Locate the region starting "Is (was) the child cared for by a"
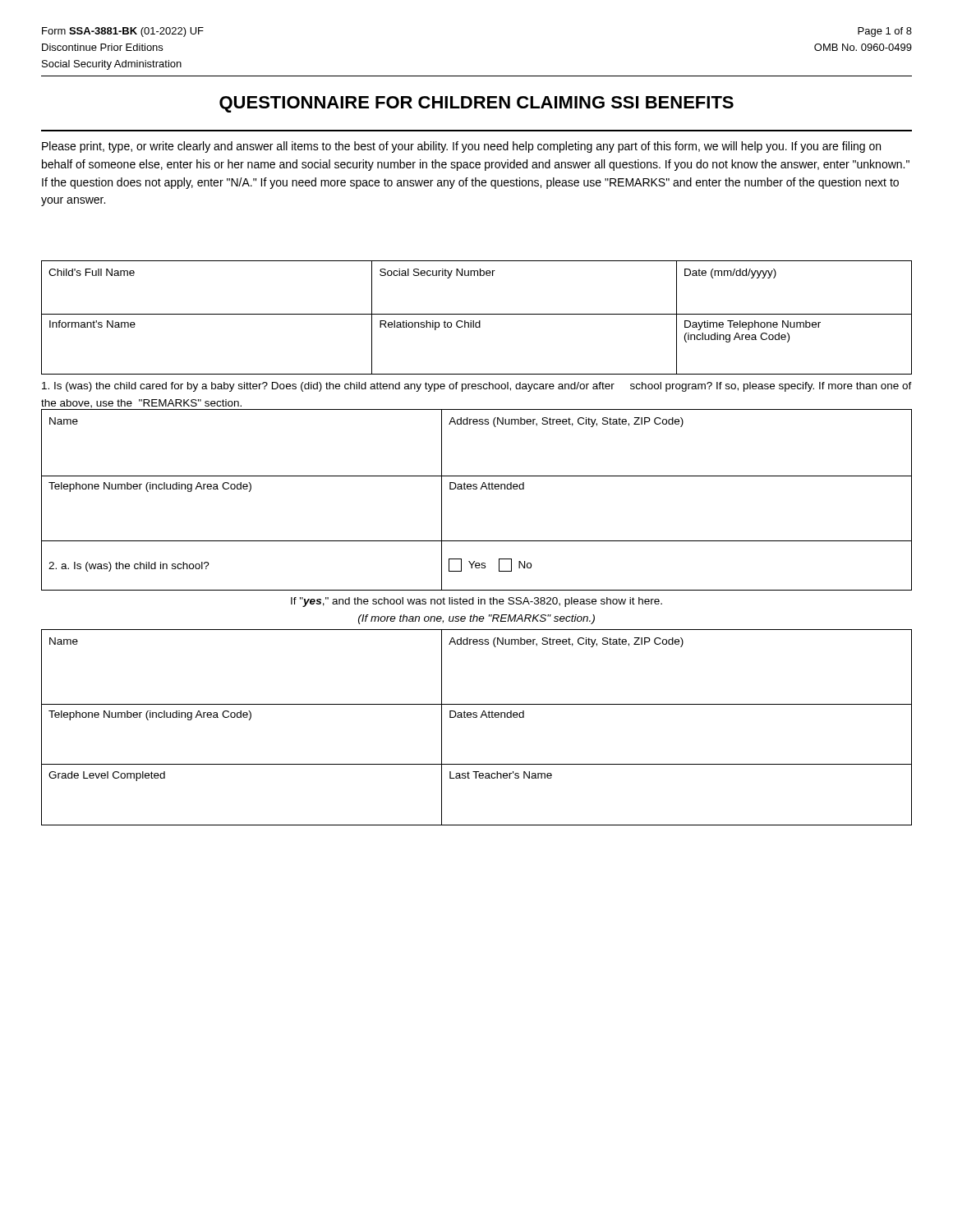This screenshot has height=1232, width=953. pos(476,394)
